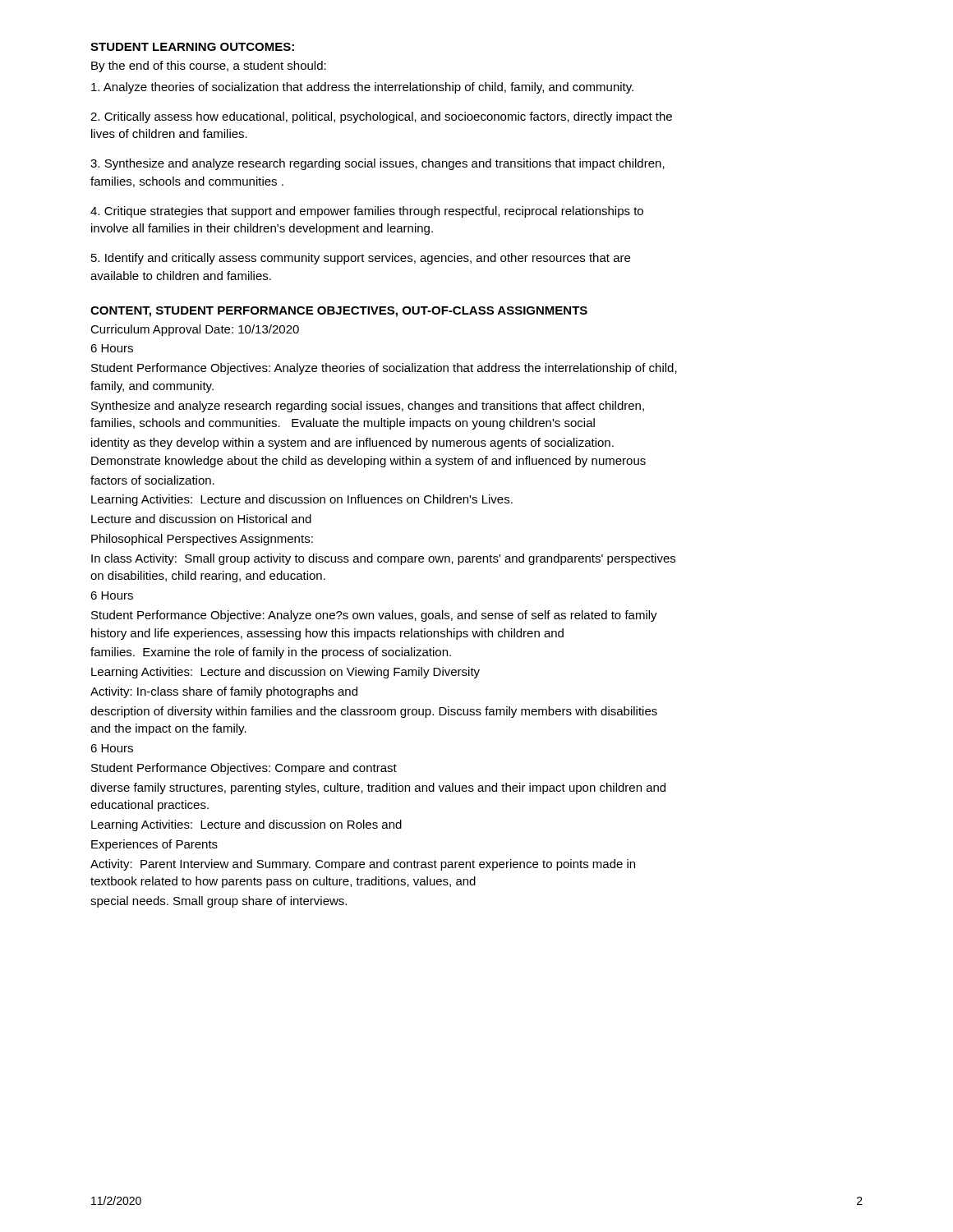Locate the text that says "Experiences of Parents"
This screenshot has width=953, height=1232.
click(154, 844)
